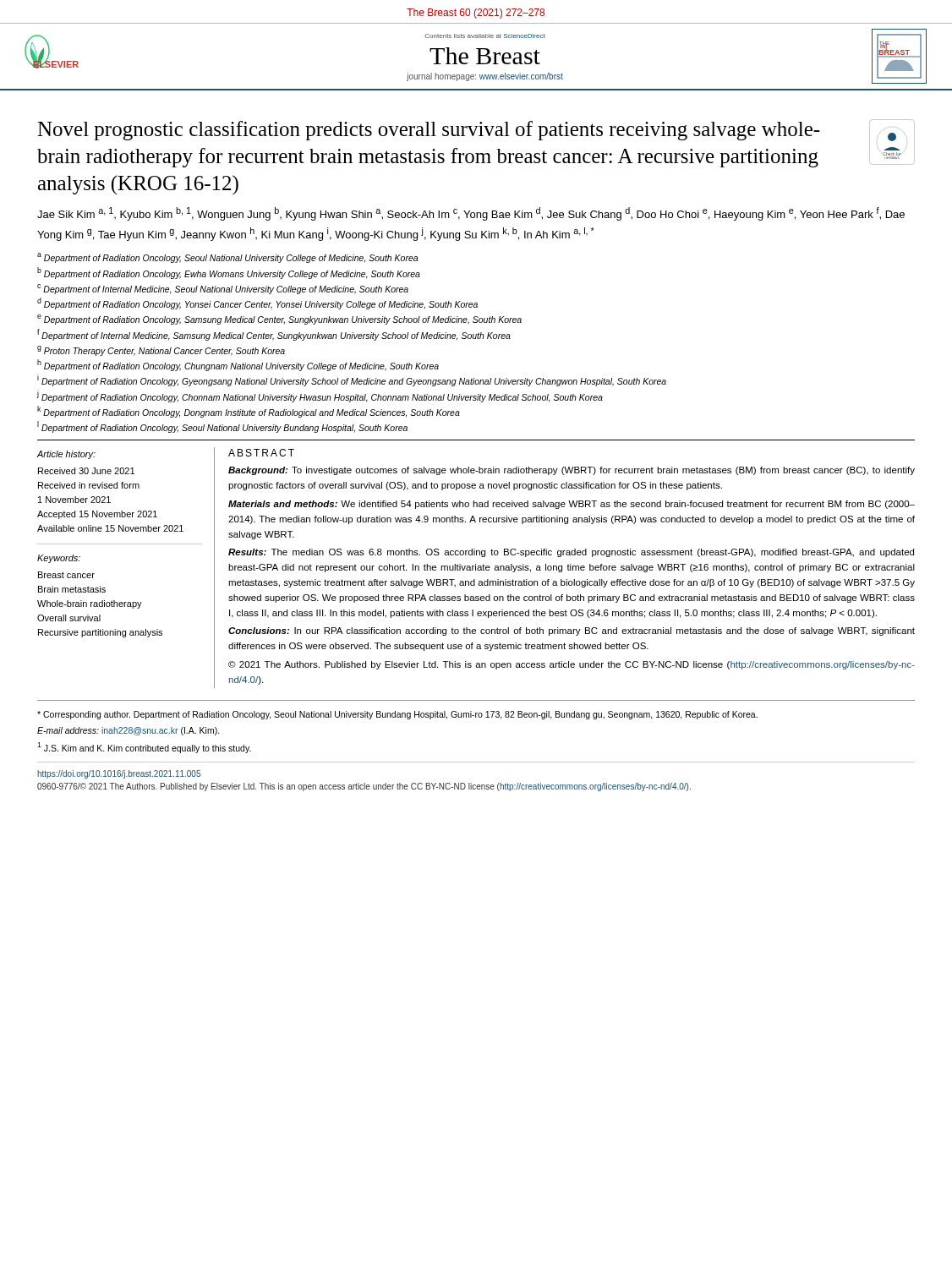Screen dimensions: 1268x952
Task: Where is the passage that starts "Jae Sik Kim a, 1, Kyubo"?
Action: 471,223
